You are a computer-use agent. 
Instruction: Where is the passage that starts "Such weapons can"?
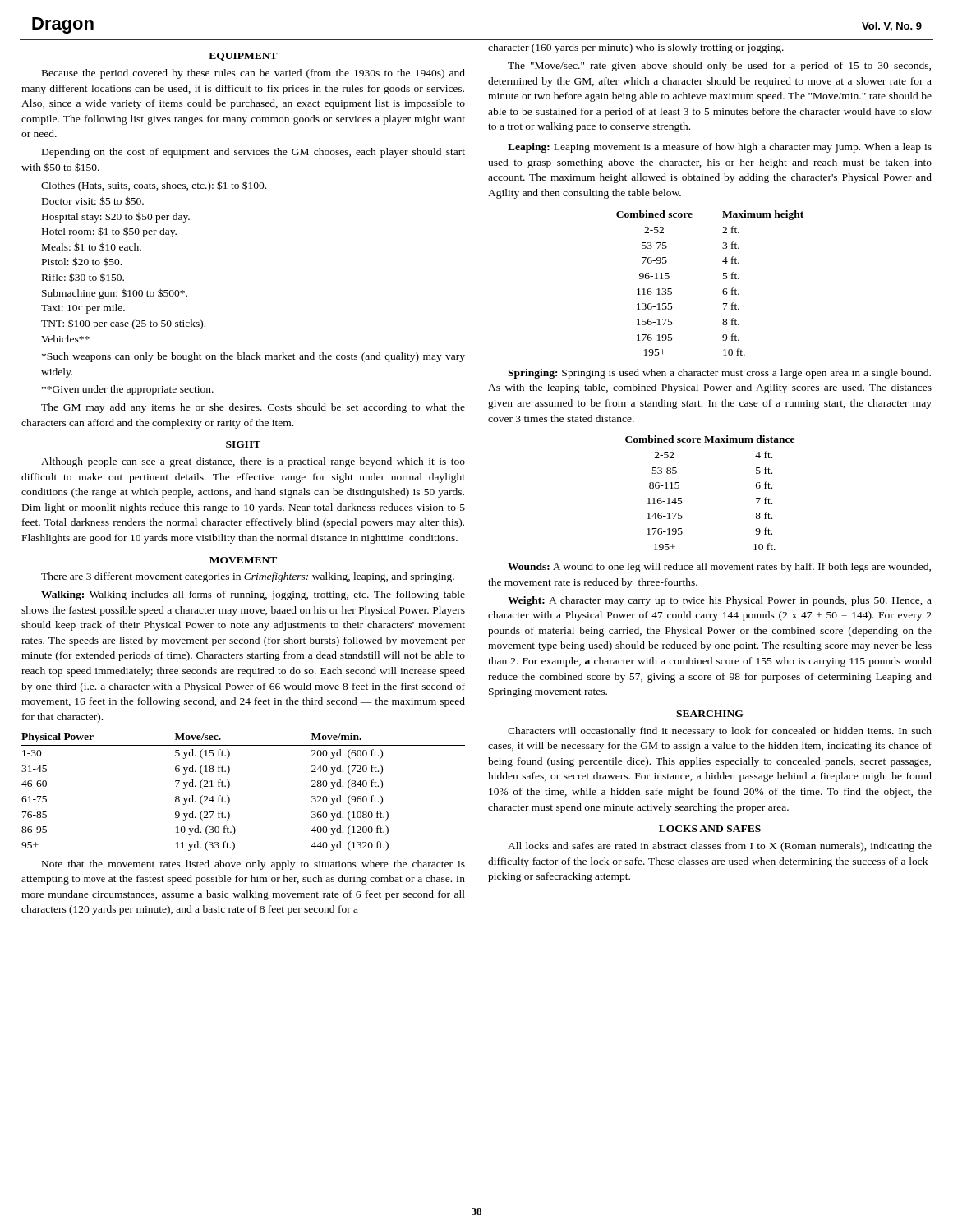pos(253,357)
